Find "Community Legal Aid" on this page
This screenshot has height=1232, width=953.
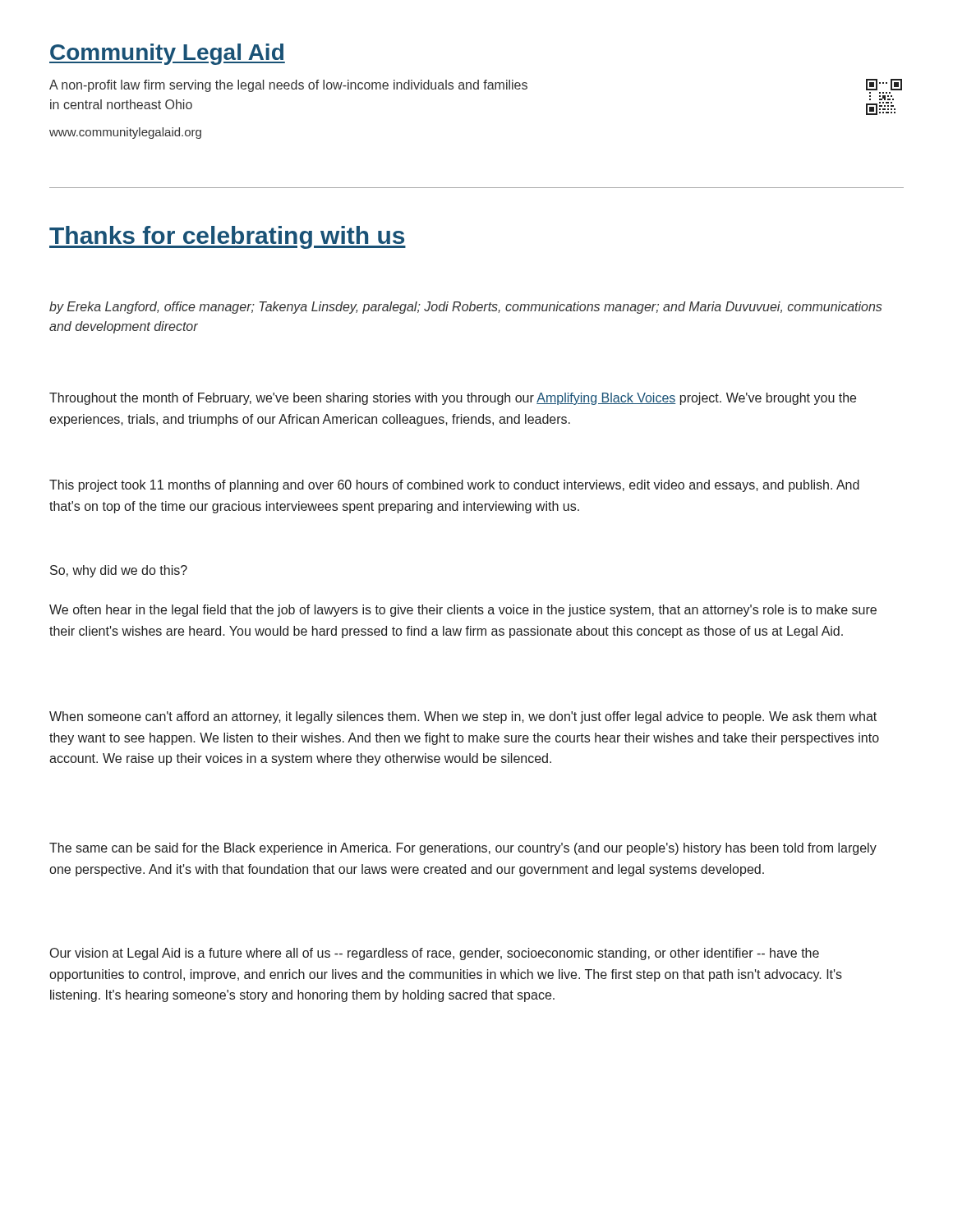click(167, 53)
